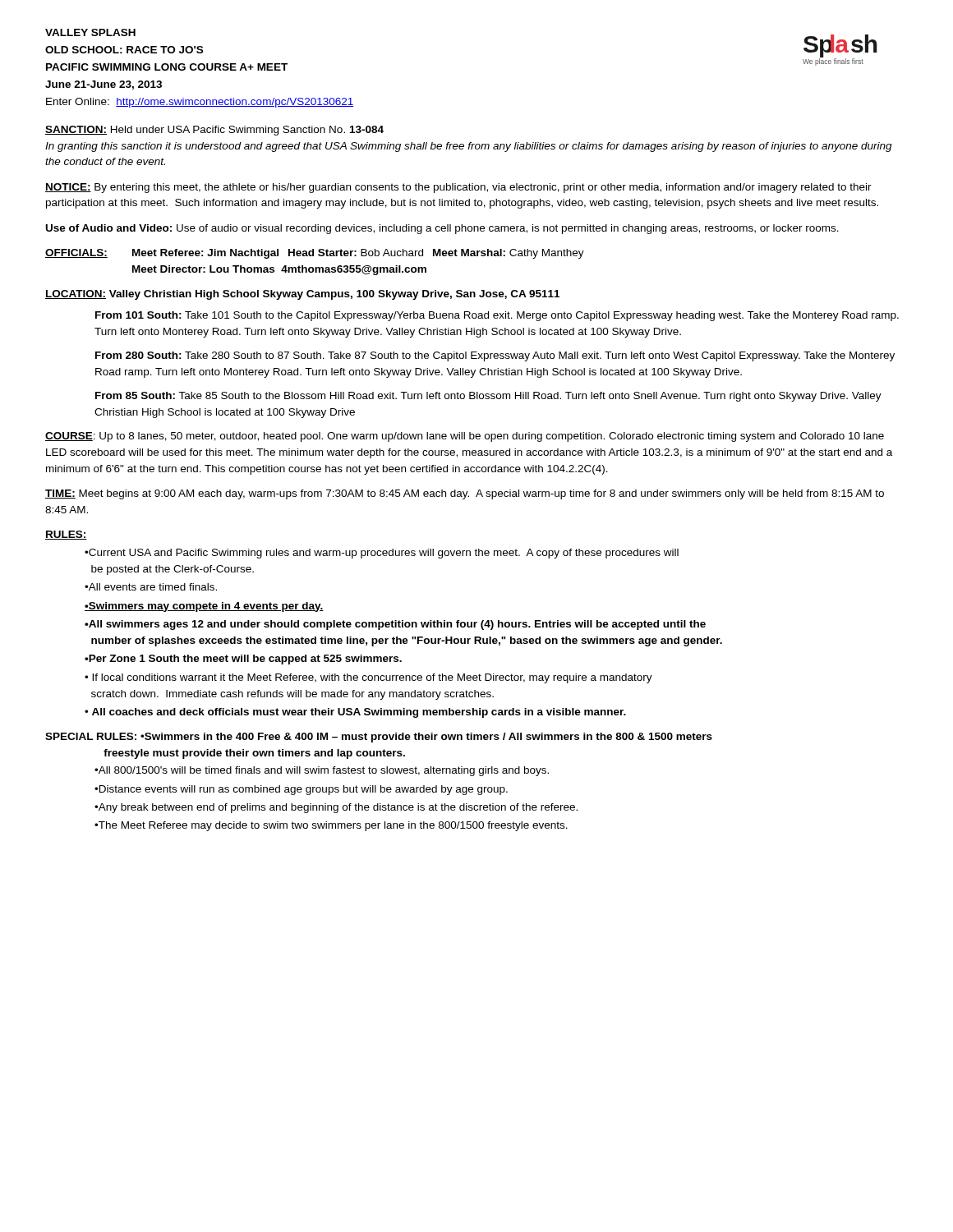The image size is (953, 1232).
Task: Point to the element starting "•Swimmers may compete in 4"
Action: click(204, 605)
